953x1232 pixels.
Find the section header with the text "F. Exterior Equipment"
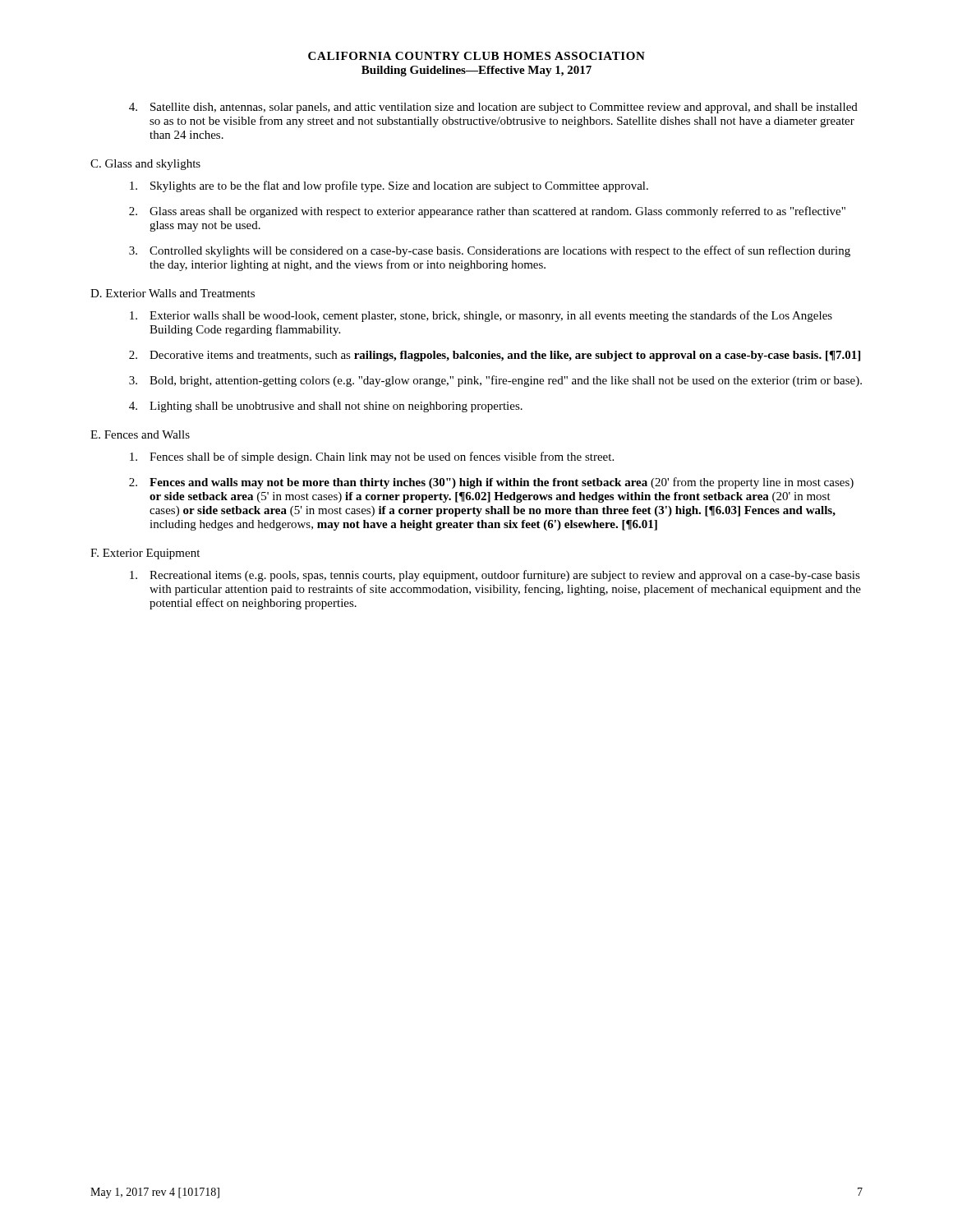(145, 553)
